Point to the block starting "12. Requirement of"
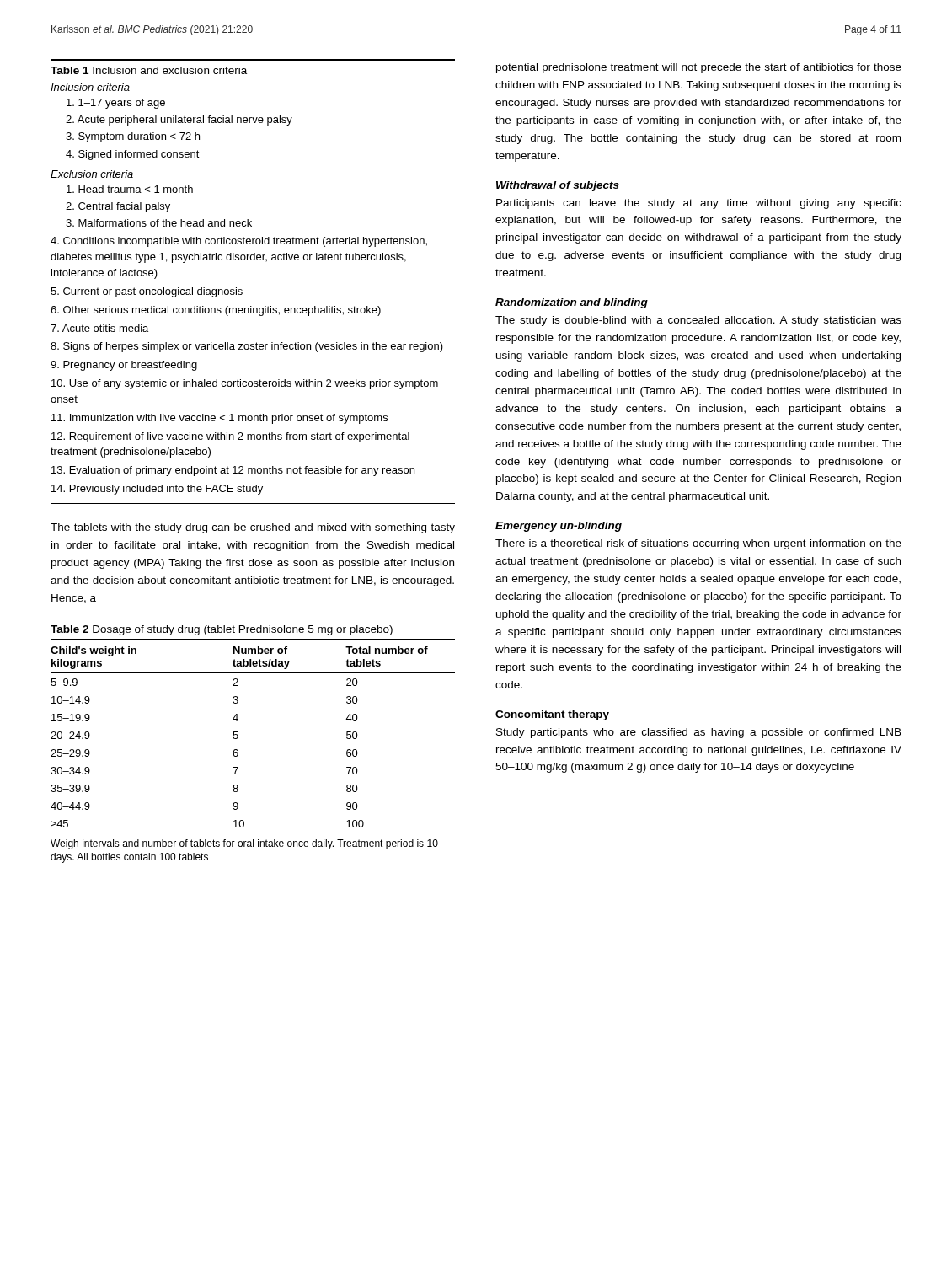Viewport: 952px width, 1264px height. 230,444
